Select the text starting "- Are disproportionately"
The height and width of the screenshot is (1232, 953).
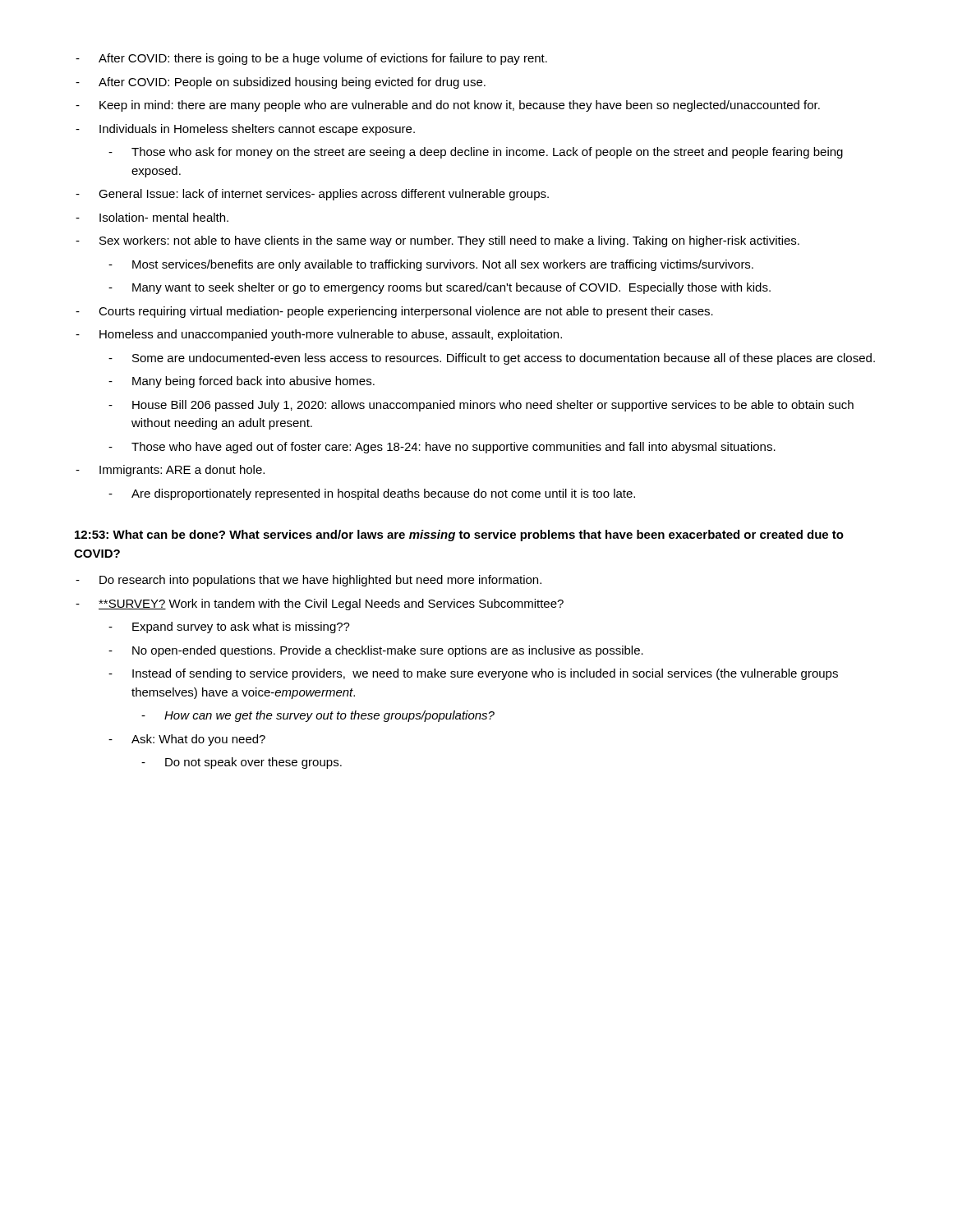coord(493,493)
